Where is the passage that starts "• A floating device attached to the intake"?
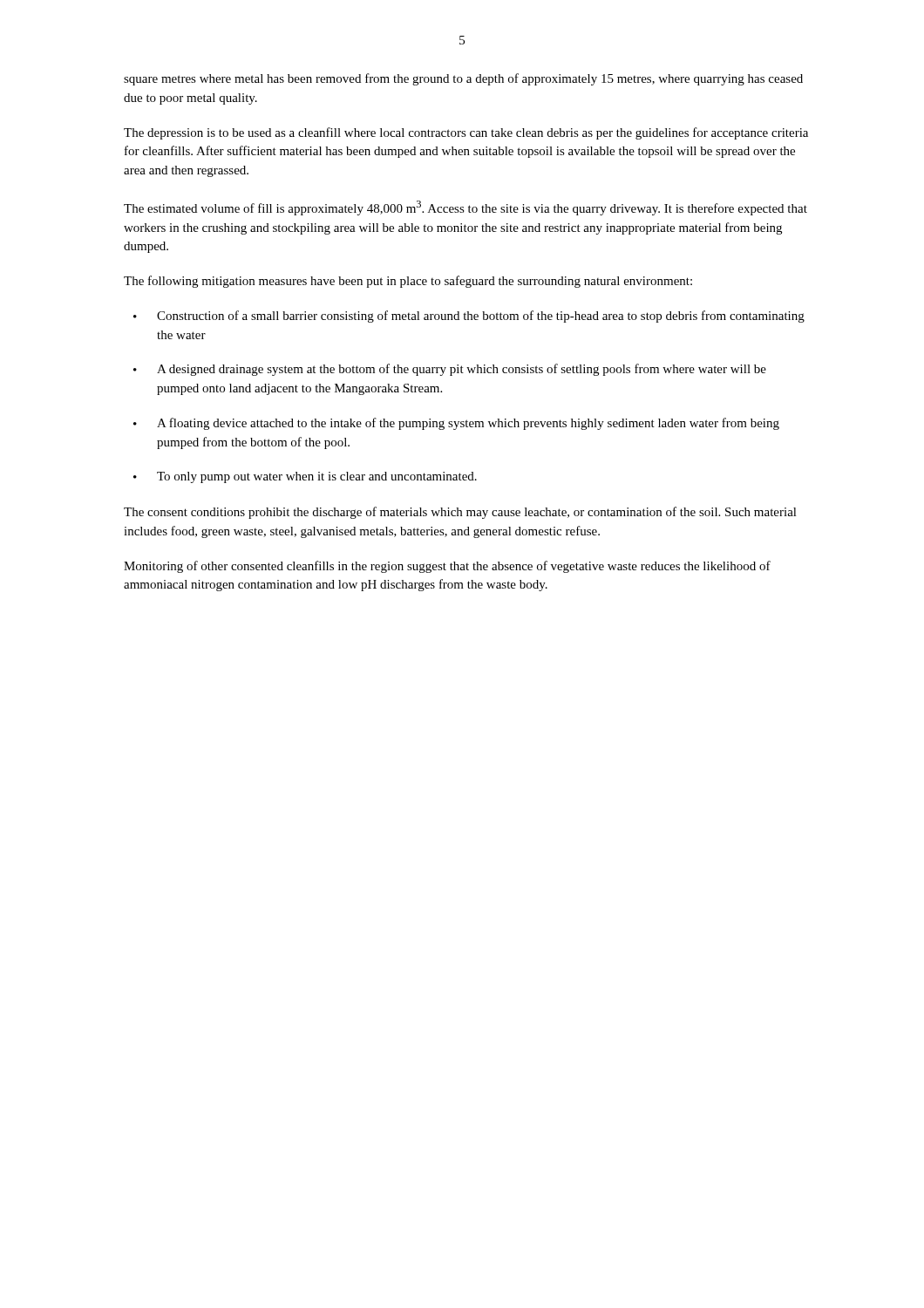The height and width of the screenshot is (1308, 924). 472,433
